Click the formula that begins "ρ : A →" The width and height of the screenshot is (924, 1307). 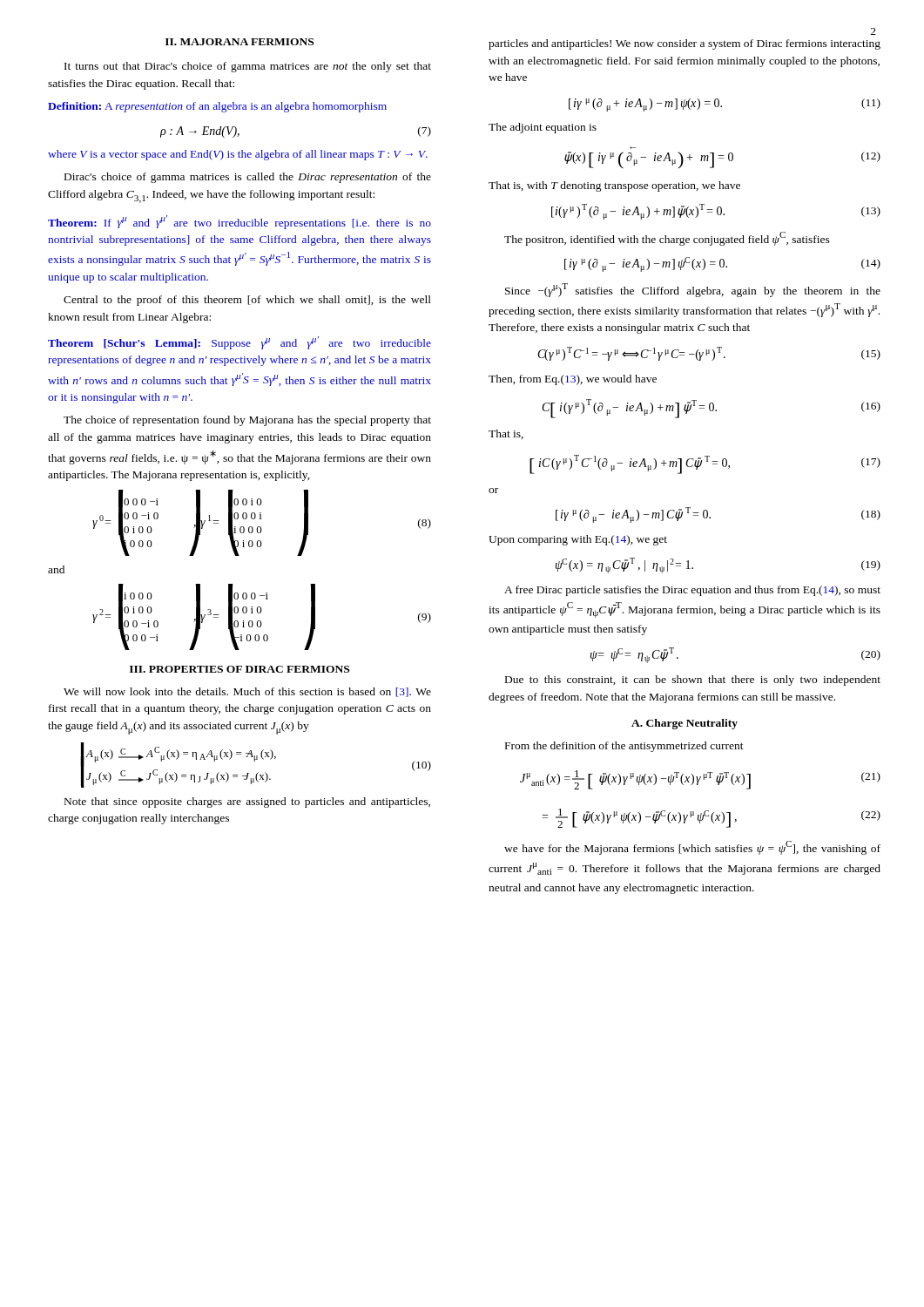click(x=239, y=130)
